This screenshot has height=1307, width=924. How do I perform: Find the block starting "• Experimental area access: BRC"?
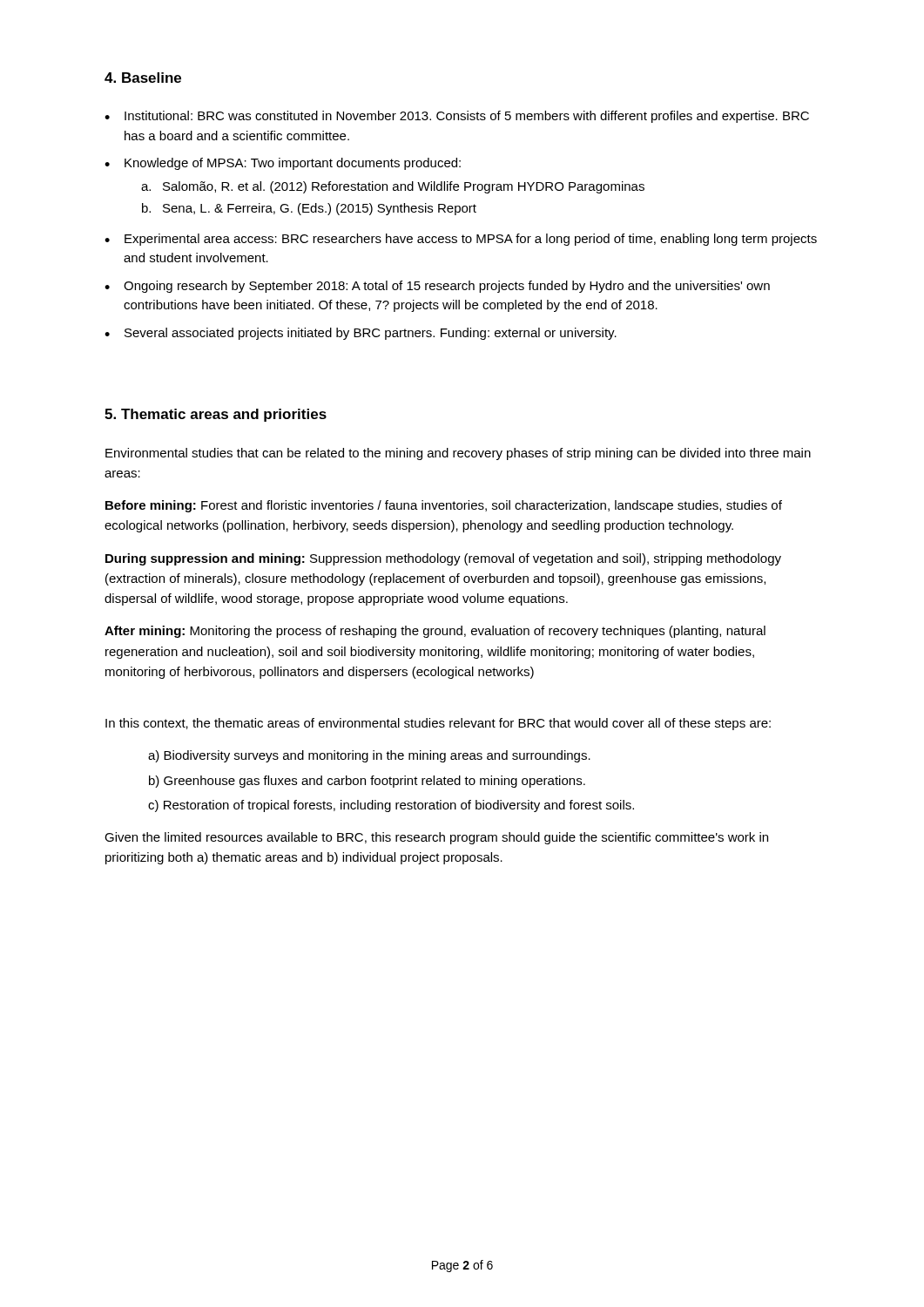(462, 248)
